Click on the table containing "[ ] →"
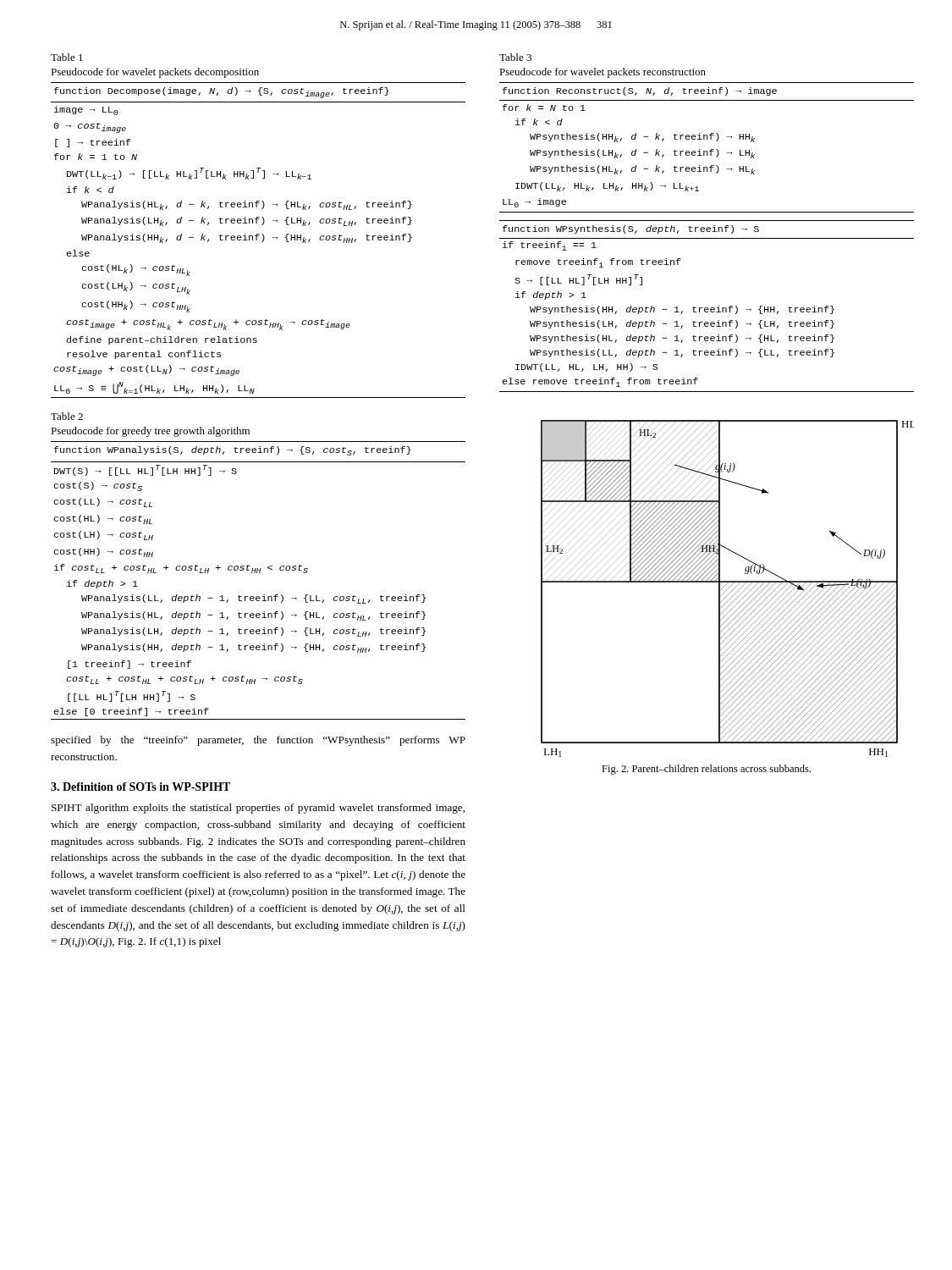Image resolution: width=952 pixels, height=1270 pixels. [x=258, y=240]
